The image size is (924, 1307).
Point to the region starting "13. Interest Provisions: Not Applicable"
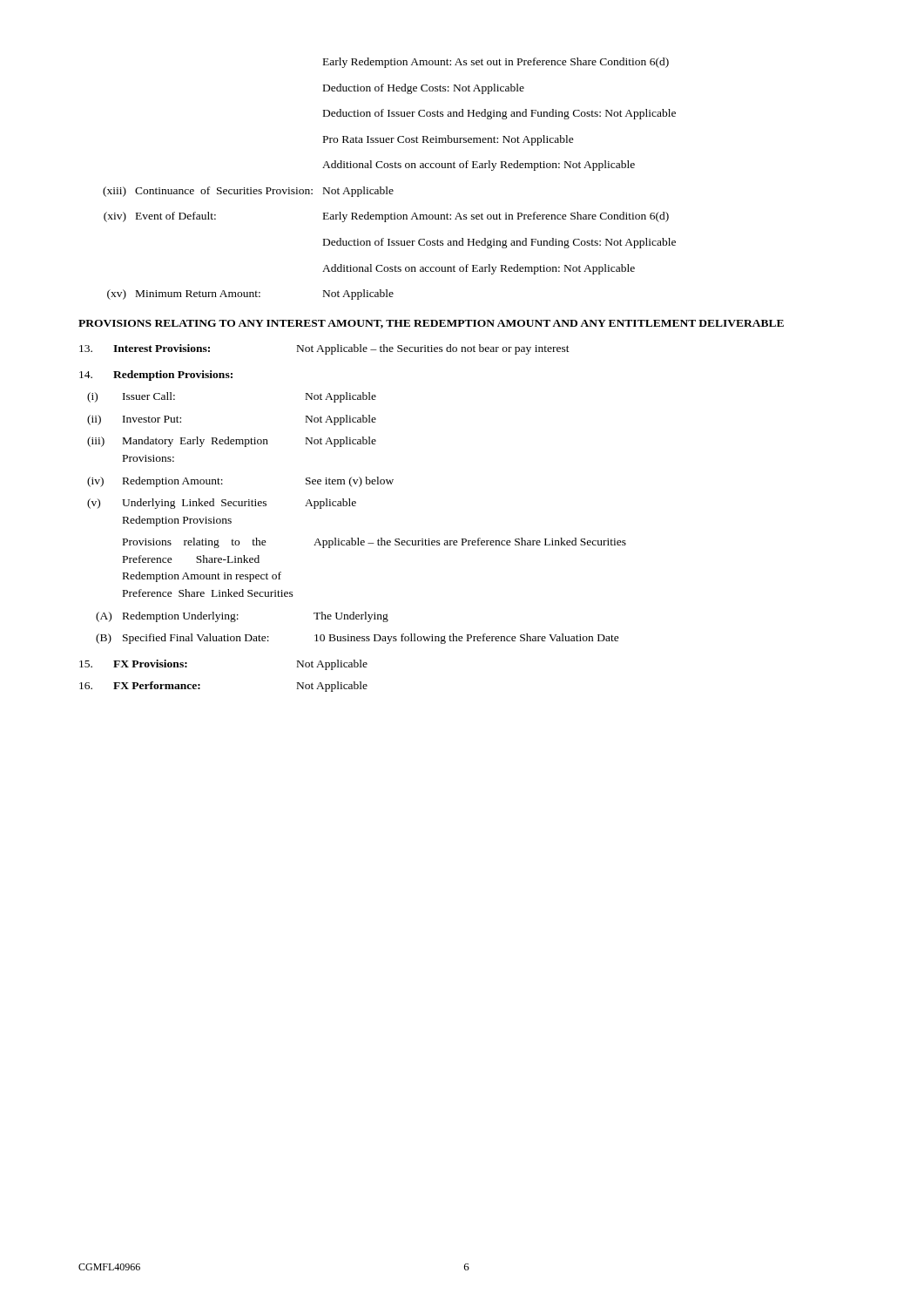point(466,349)
